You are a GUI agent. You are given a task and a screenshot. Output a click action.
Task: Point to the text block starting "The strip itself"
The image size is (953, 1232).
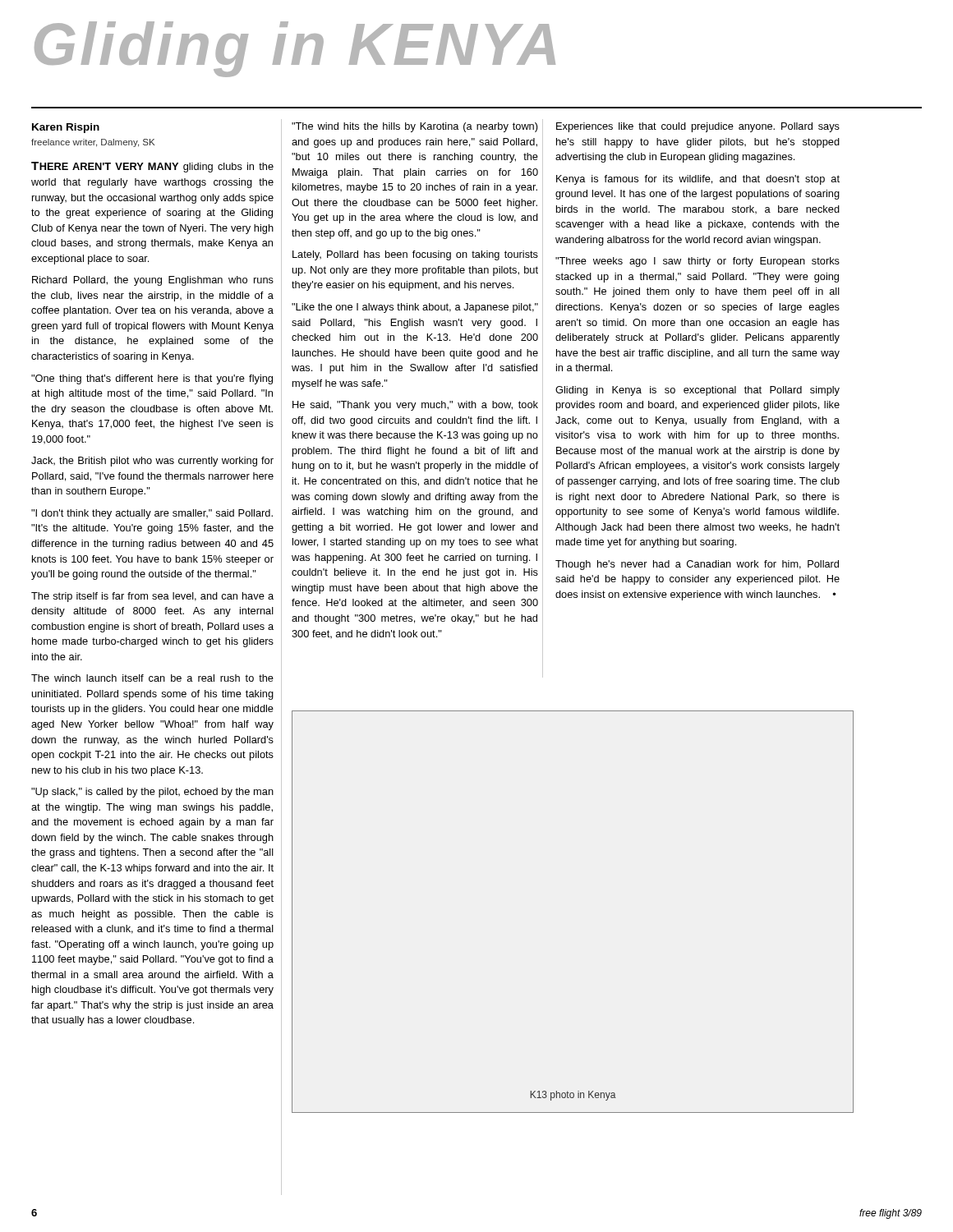(x=152, y=627)
